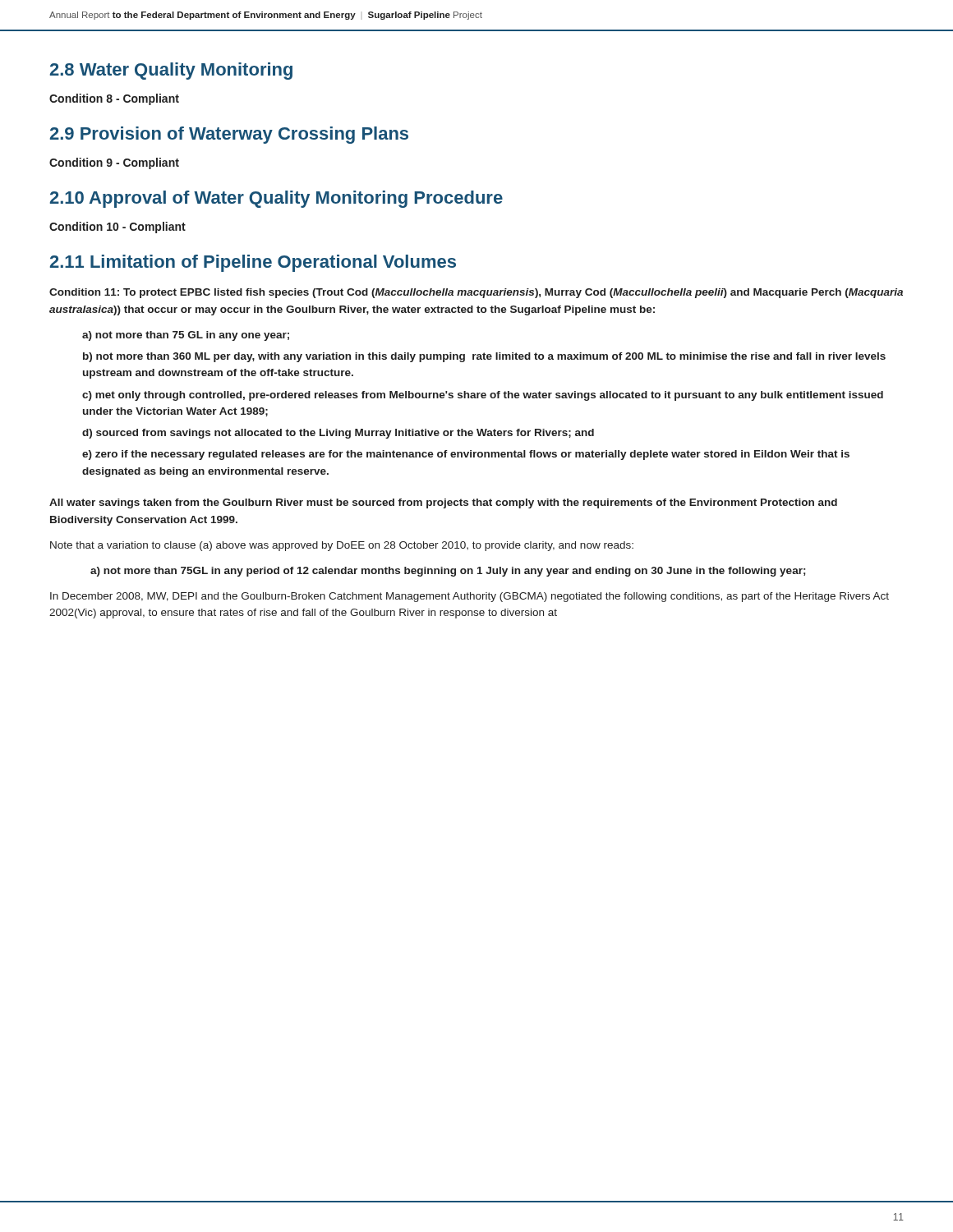The width and height of the screenshot is (953, 1232).
Task: Where is the passage that starts "a) not more than 75GL in"?
Action: 448,570
